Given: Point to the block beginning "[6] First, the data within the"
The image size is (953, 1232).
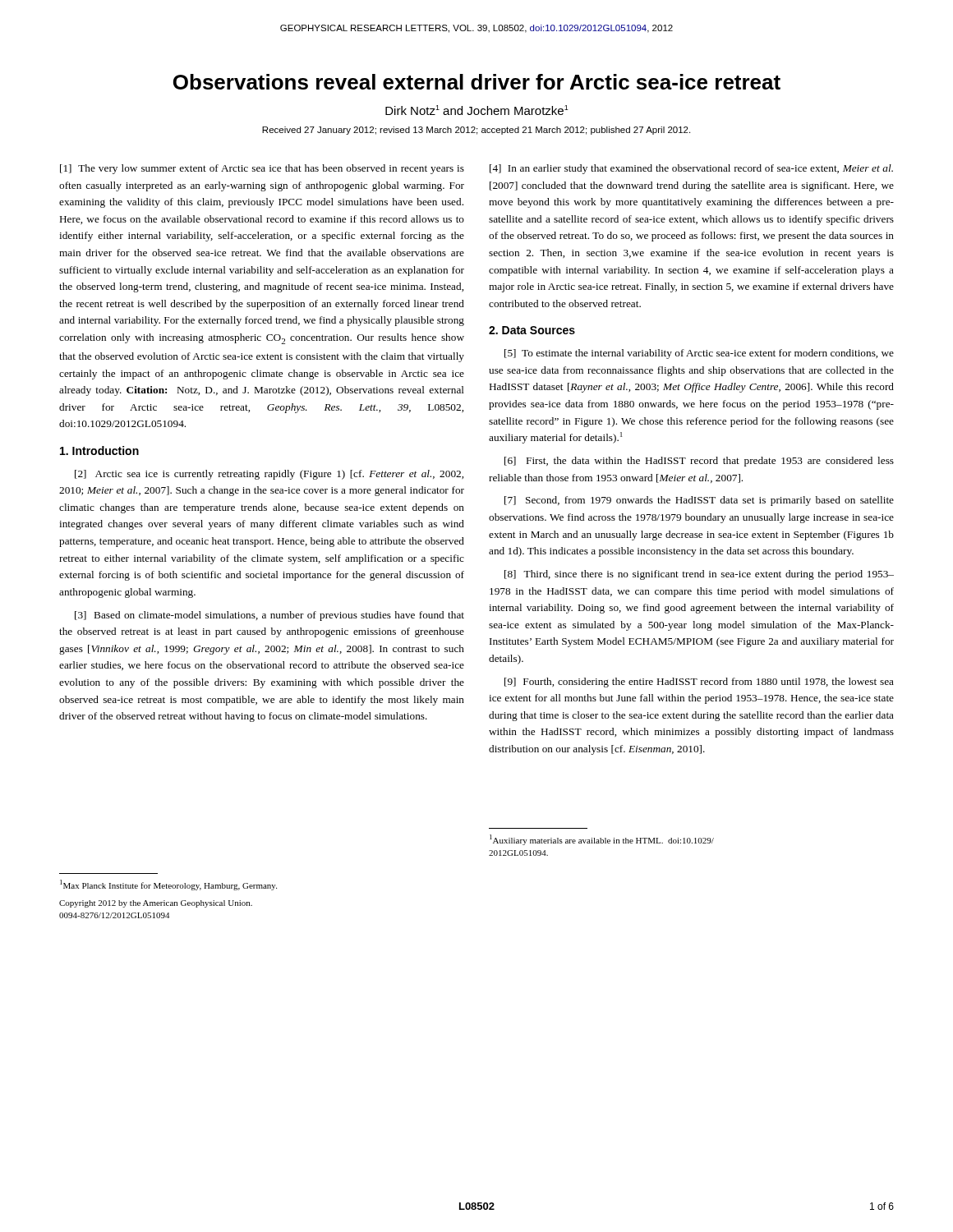Looking at the screenshot, I should (691, 470).
